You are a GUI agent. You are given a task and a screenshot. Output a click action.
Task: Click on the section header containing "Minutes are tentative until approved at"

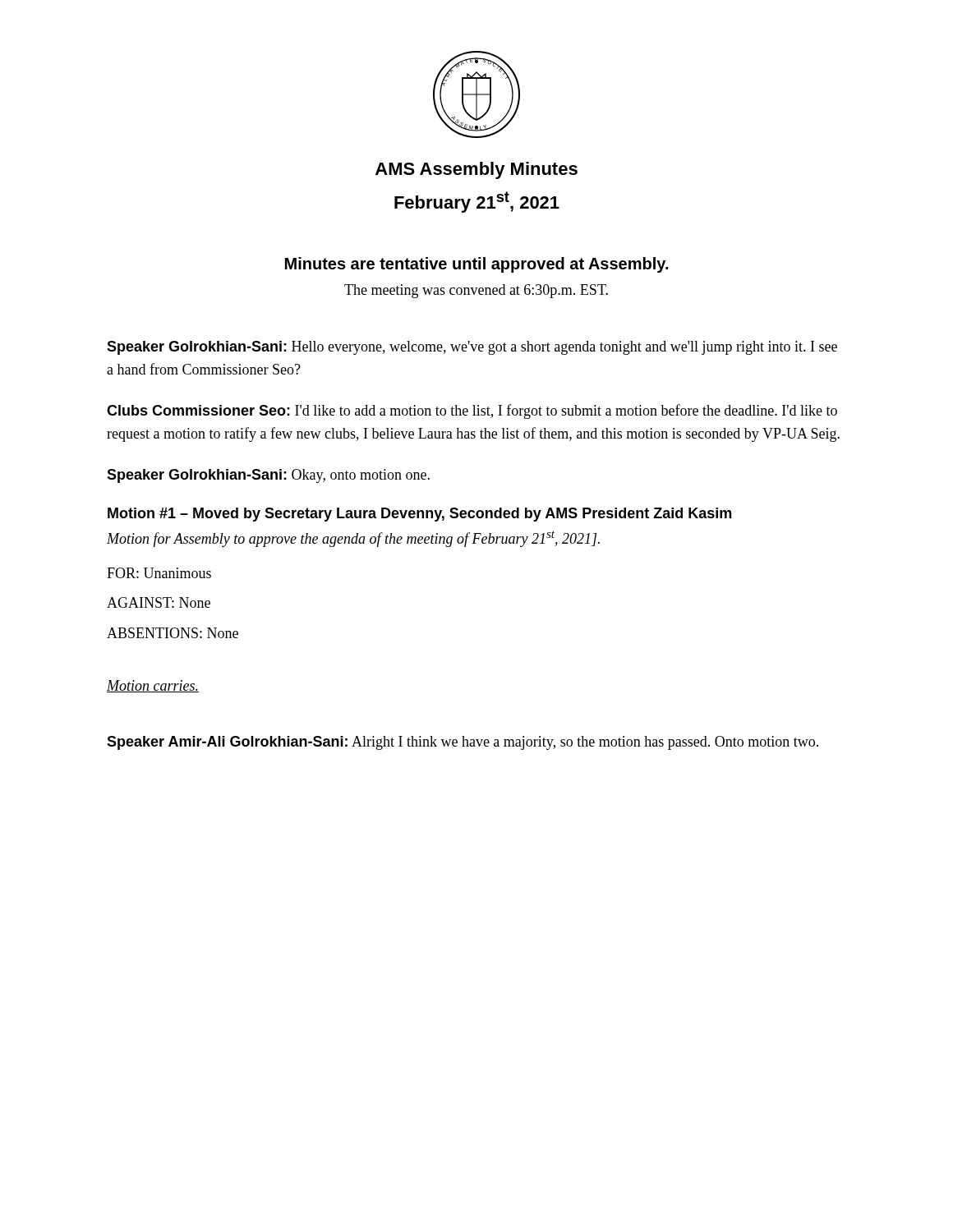point(476,264)
